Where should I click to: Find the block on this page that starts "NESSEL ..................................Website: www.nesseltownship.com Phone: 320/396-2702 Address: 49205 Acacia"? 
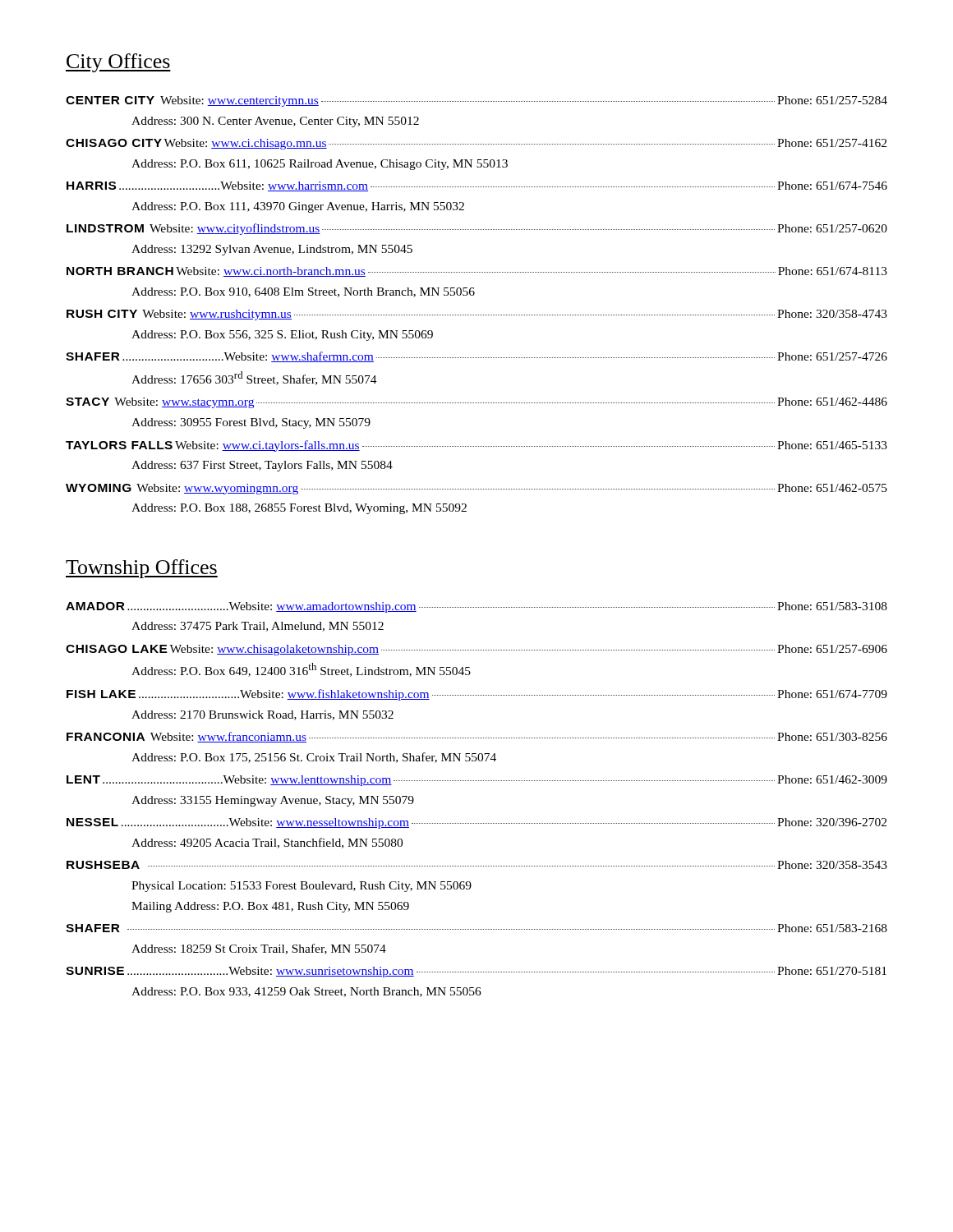point(476,832)
